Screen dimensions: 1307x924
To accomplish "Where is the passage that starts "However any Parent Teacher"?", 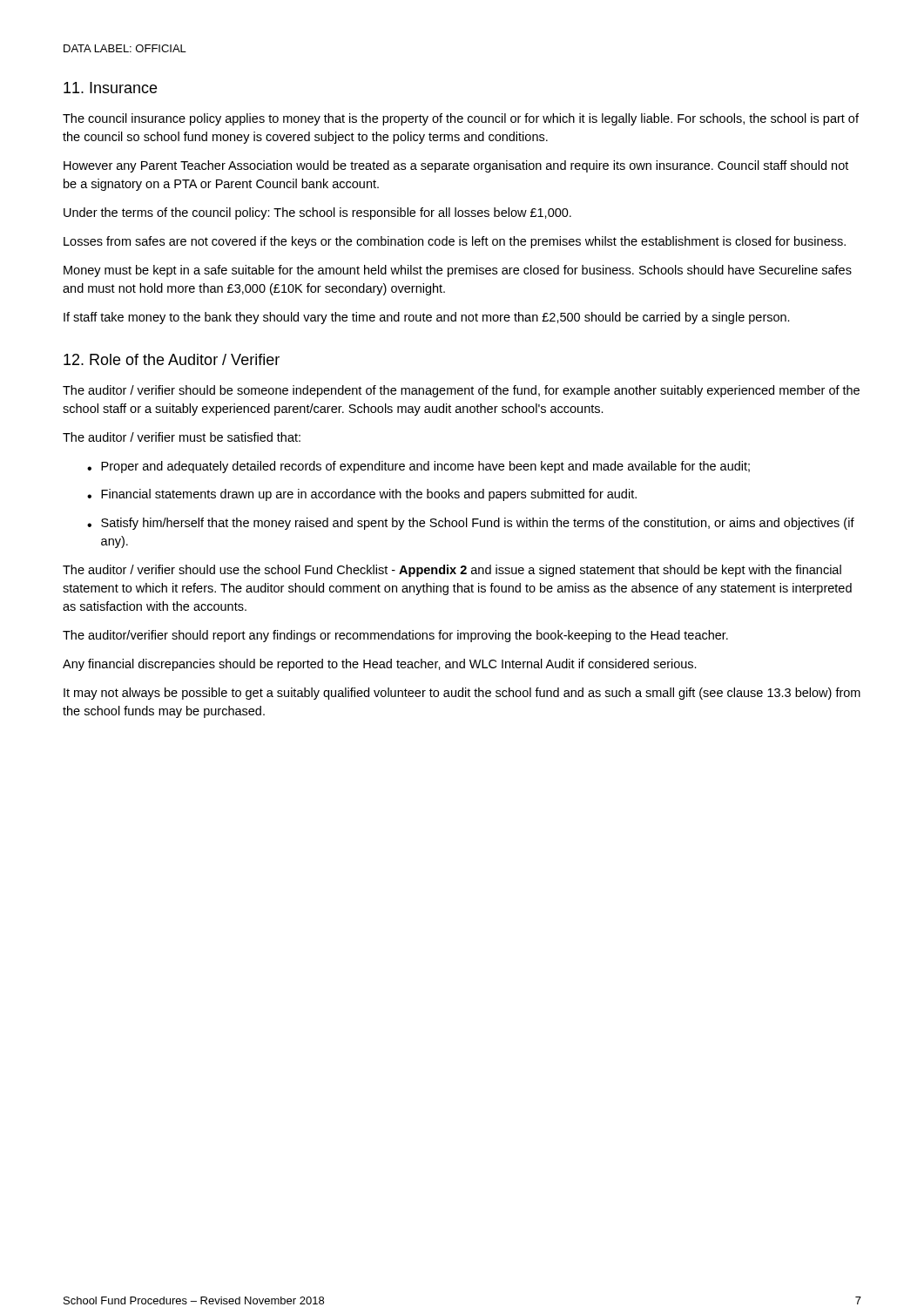I will (456, 175).
